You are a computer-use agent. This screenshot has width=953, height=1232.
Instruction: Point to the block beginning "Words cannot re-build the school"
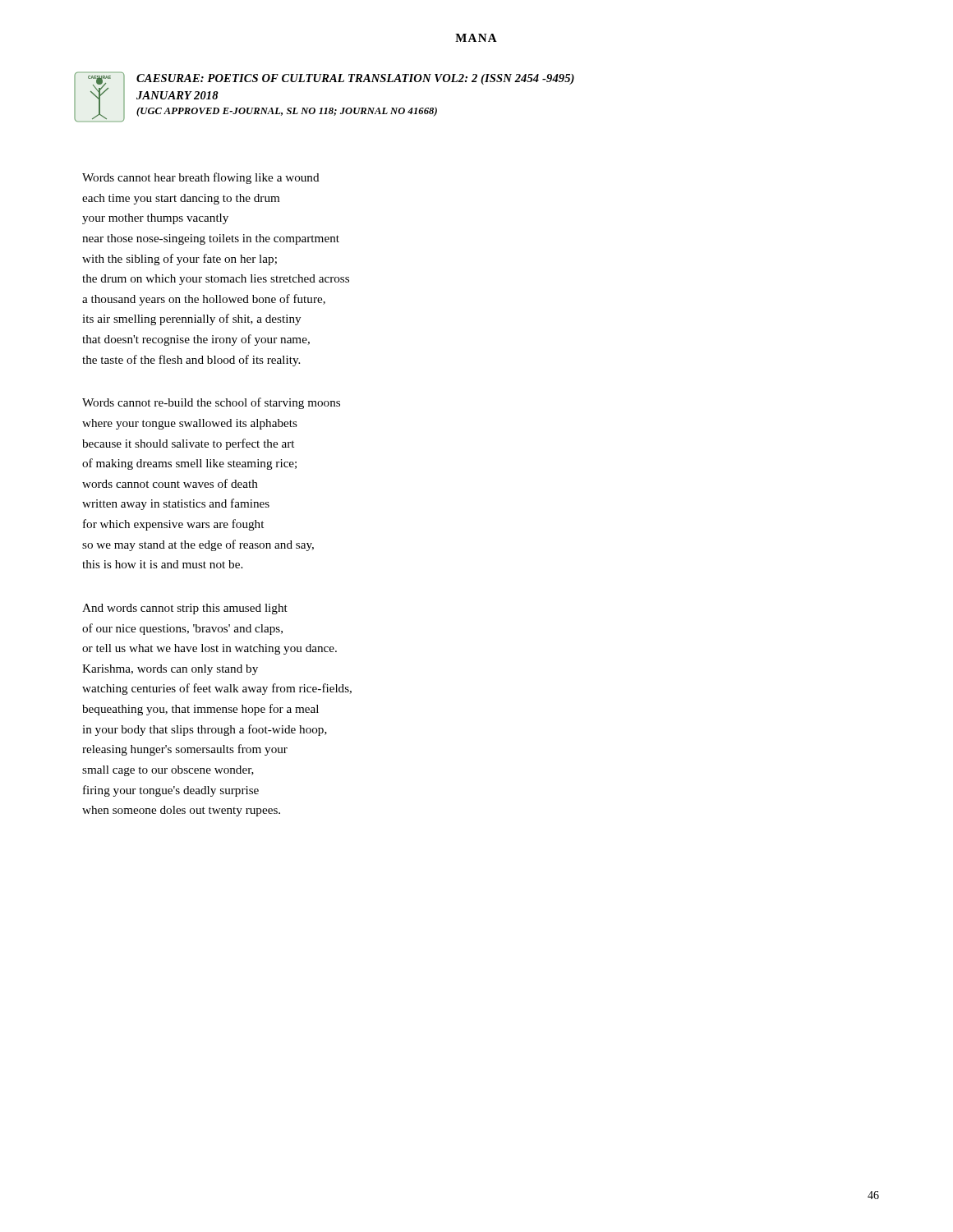[211, 403]
